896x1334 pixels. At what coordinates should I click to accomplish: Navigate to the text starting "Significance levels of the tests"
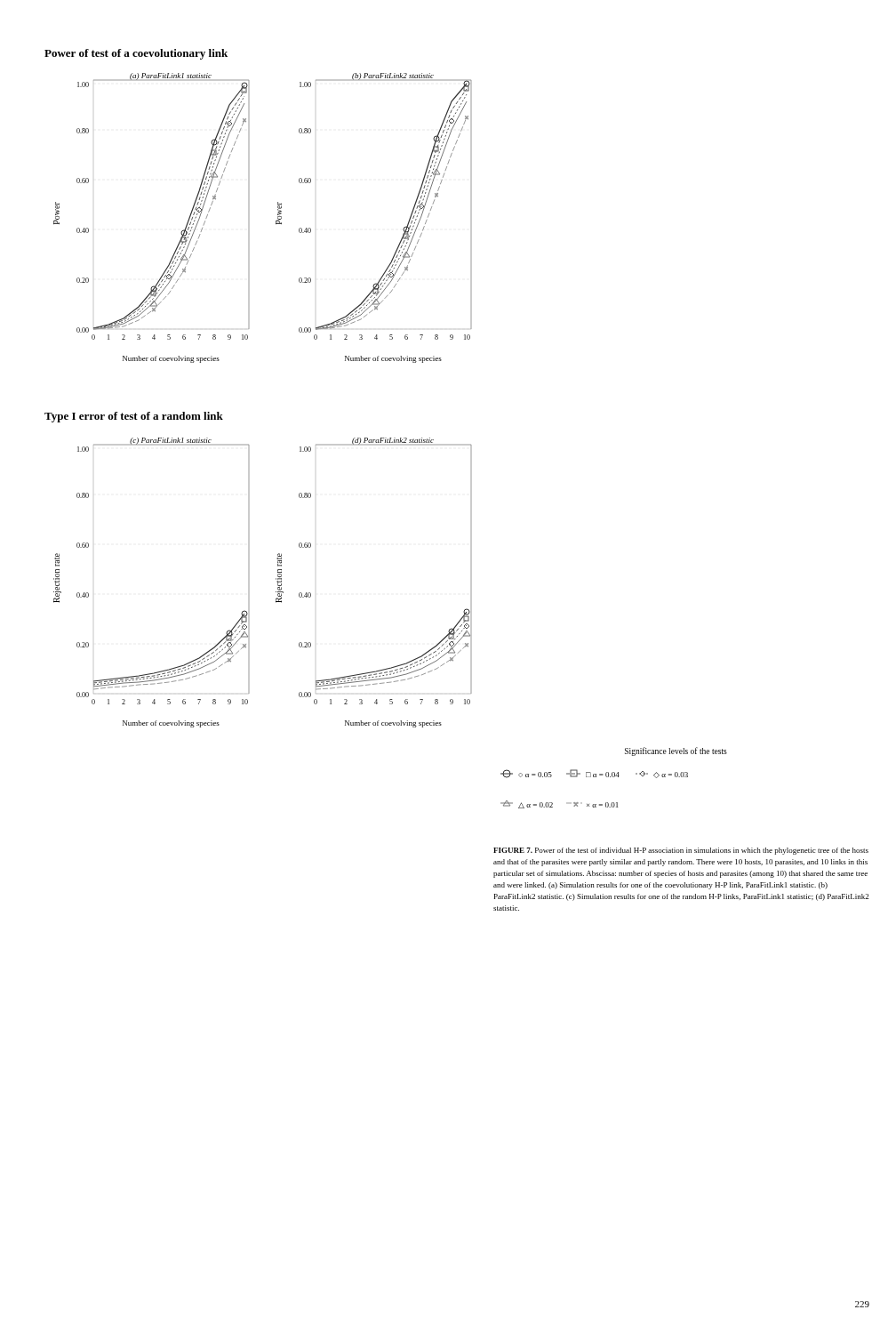coord(676,752)
